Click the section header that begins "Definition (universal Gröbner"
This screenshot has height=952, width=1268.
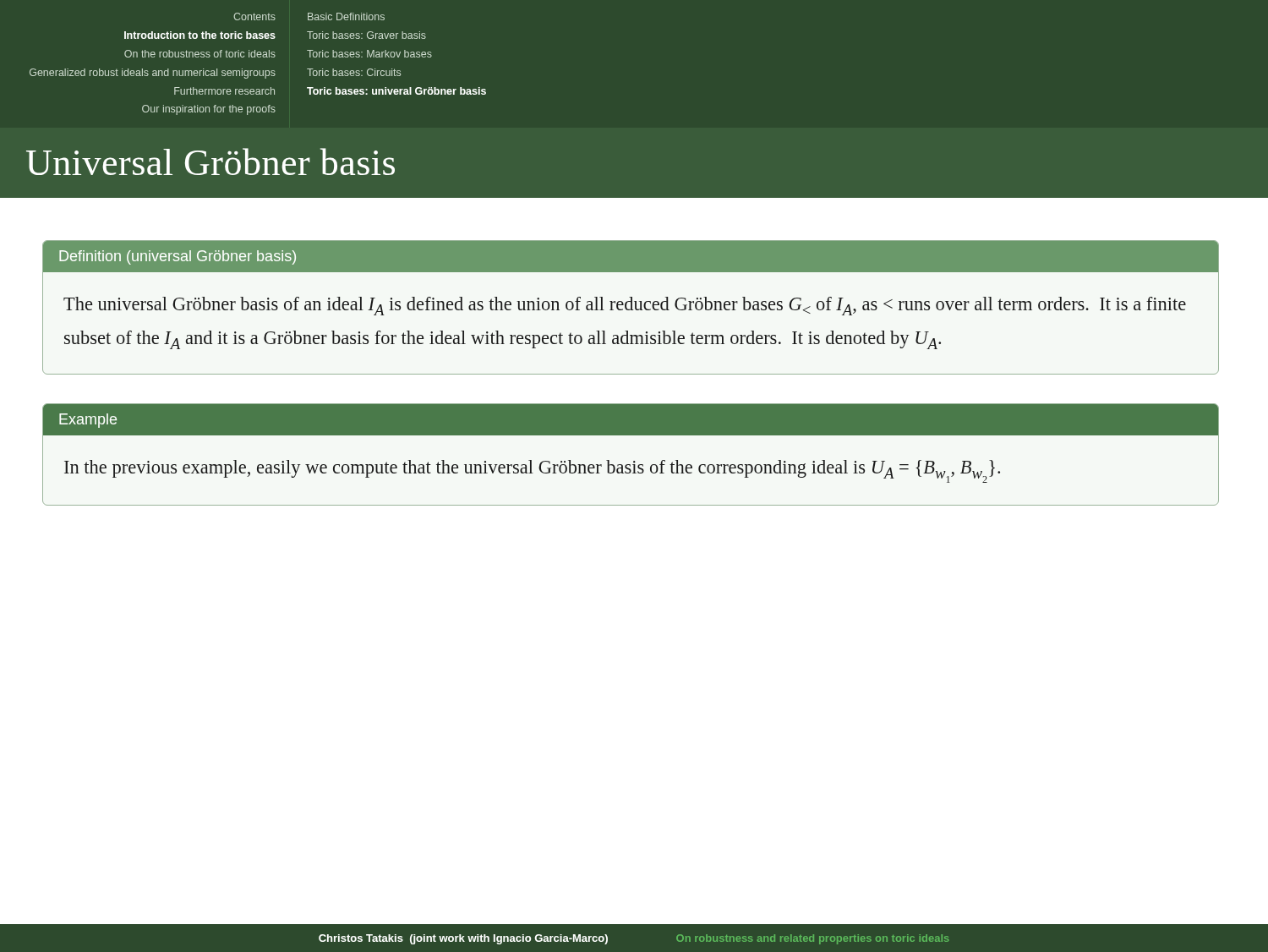(178, 256)
